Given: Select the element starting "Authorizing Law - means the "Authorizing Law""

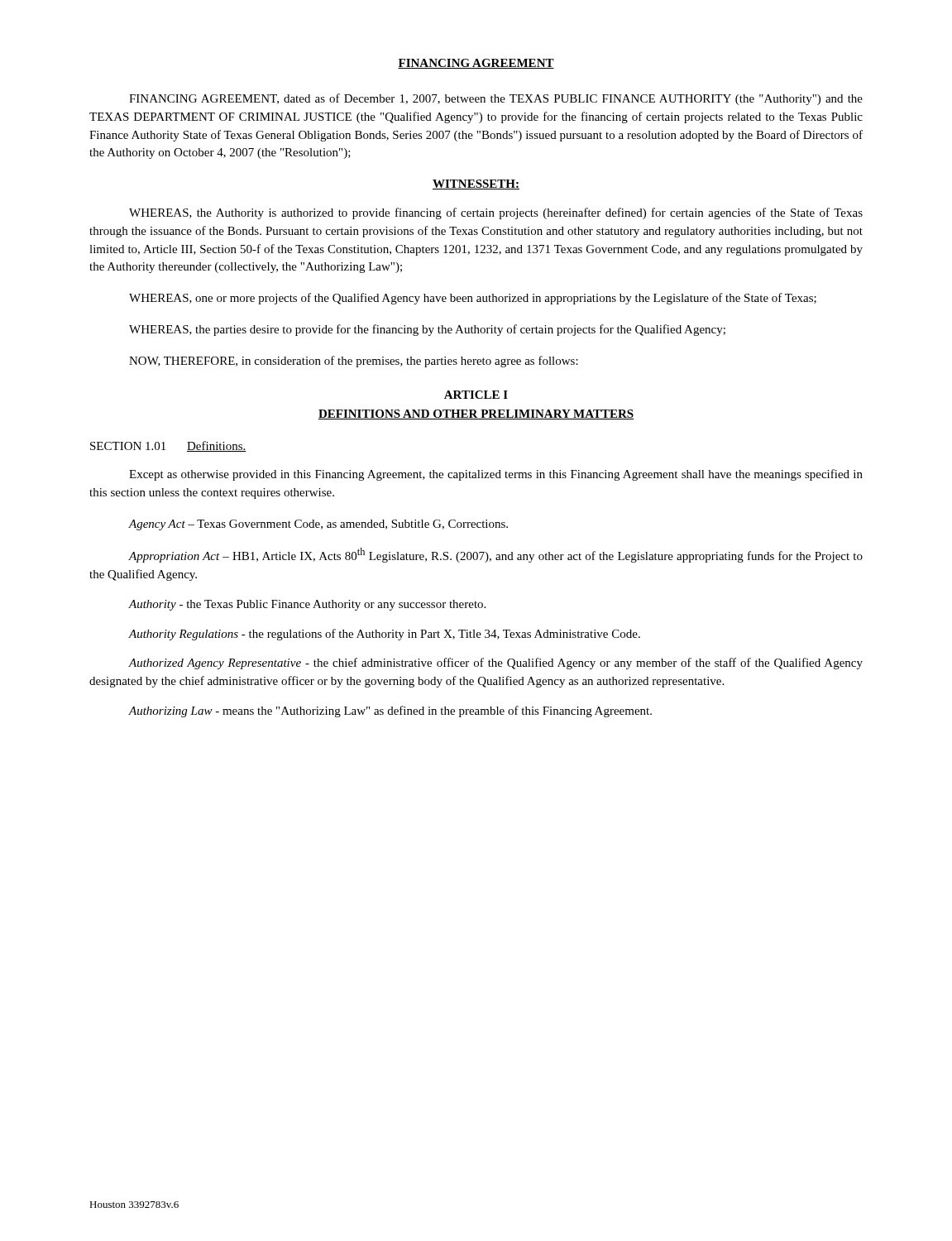Looking at the screenshot, I should click(391, 710).
